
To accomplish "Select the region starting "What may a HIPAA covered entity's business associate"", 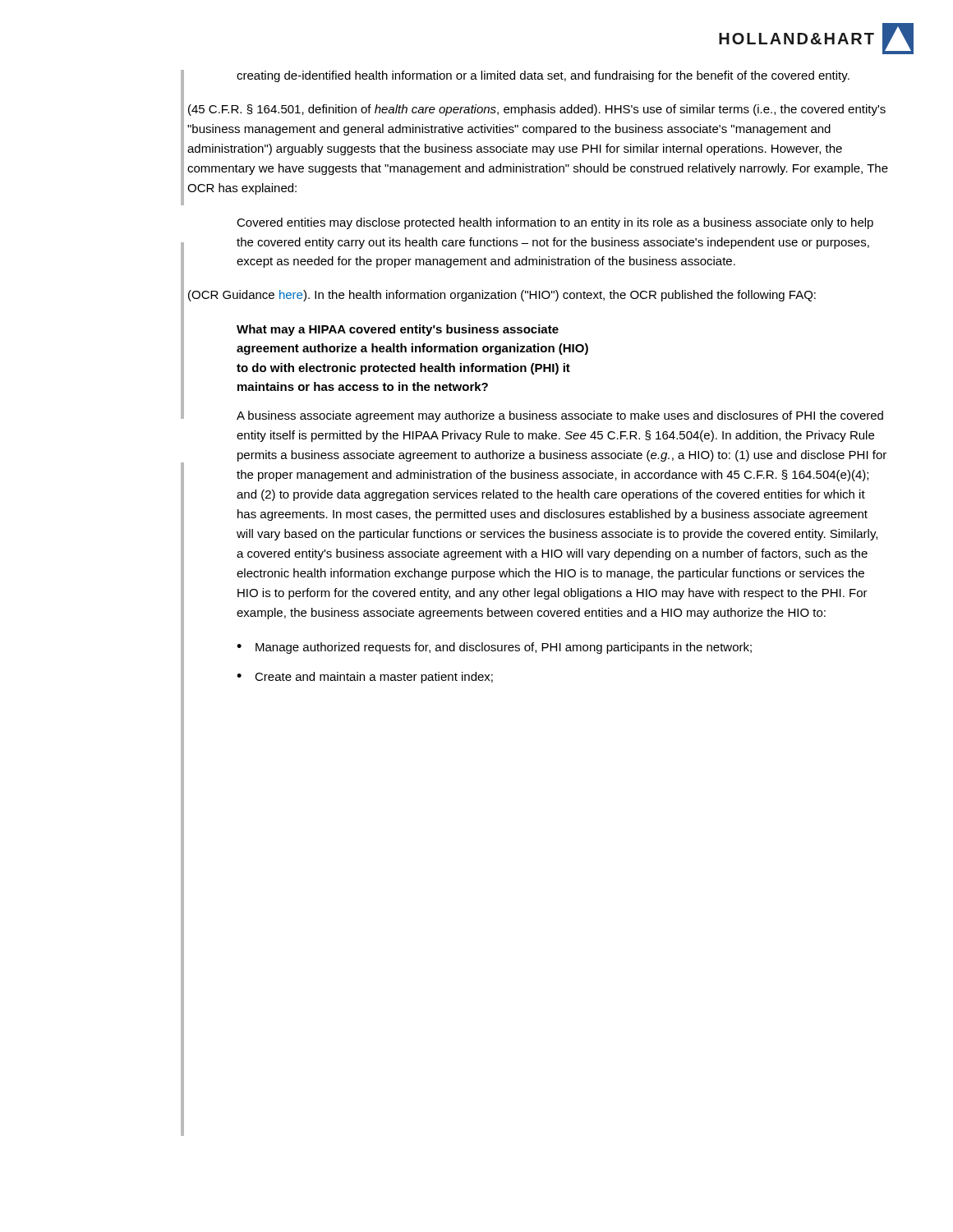I will (x=413, y=358).
